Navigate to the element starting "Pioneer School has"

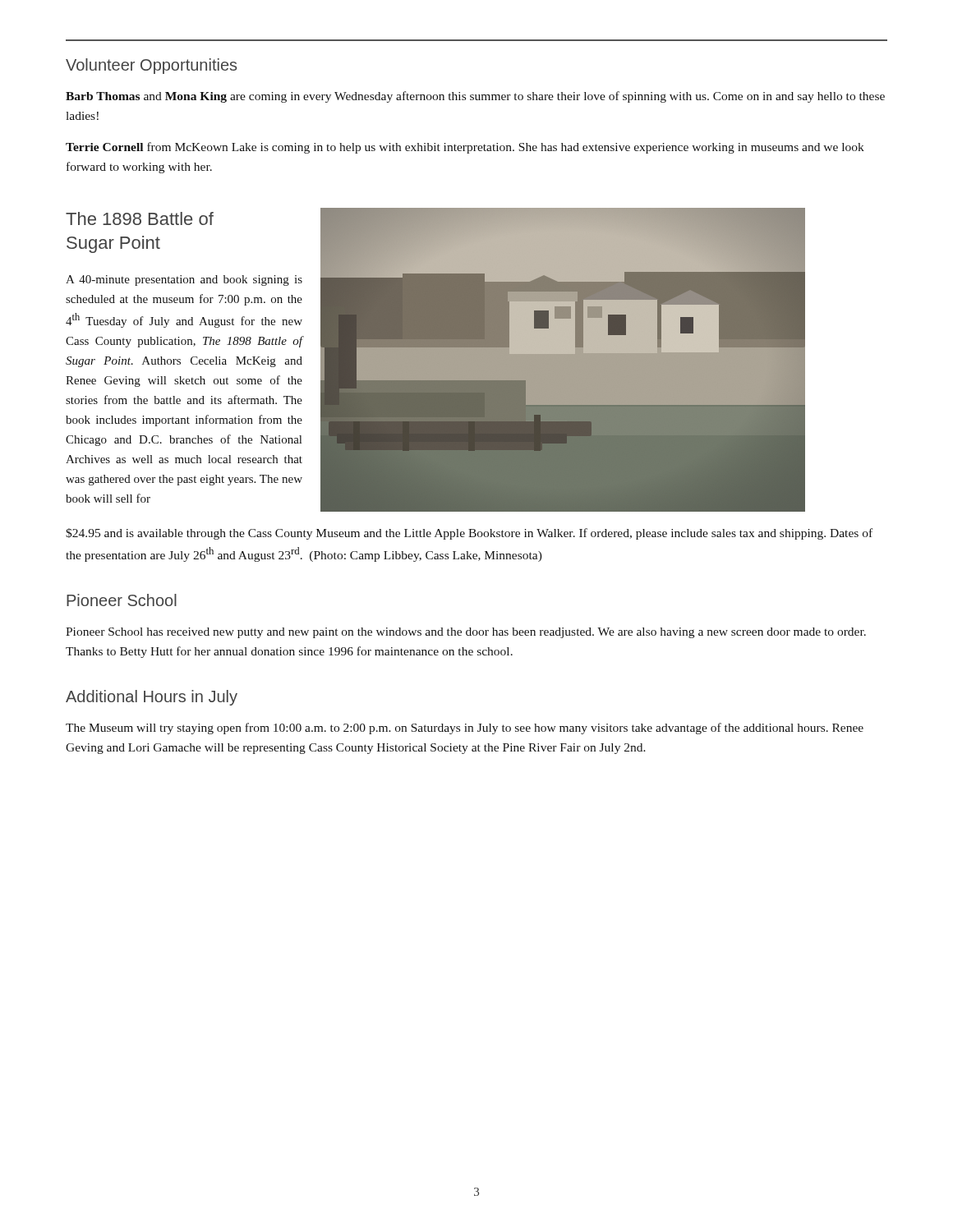[x=476, y=642]
